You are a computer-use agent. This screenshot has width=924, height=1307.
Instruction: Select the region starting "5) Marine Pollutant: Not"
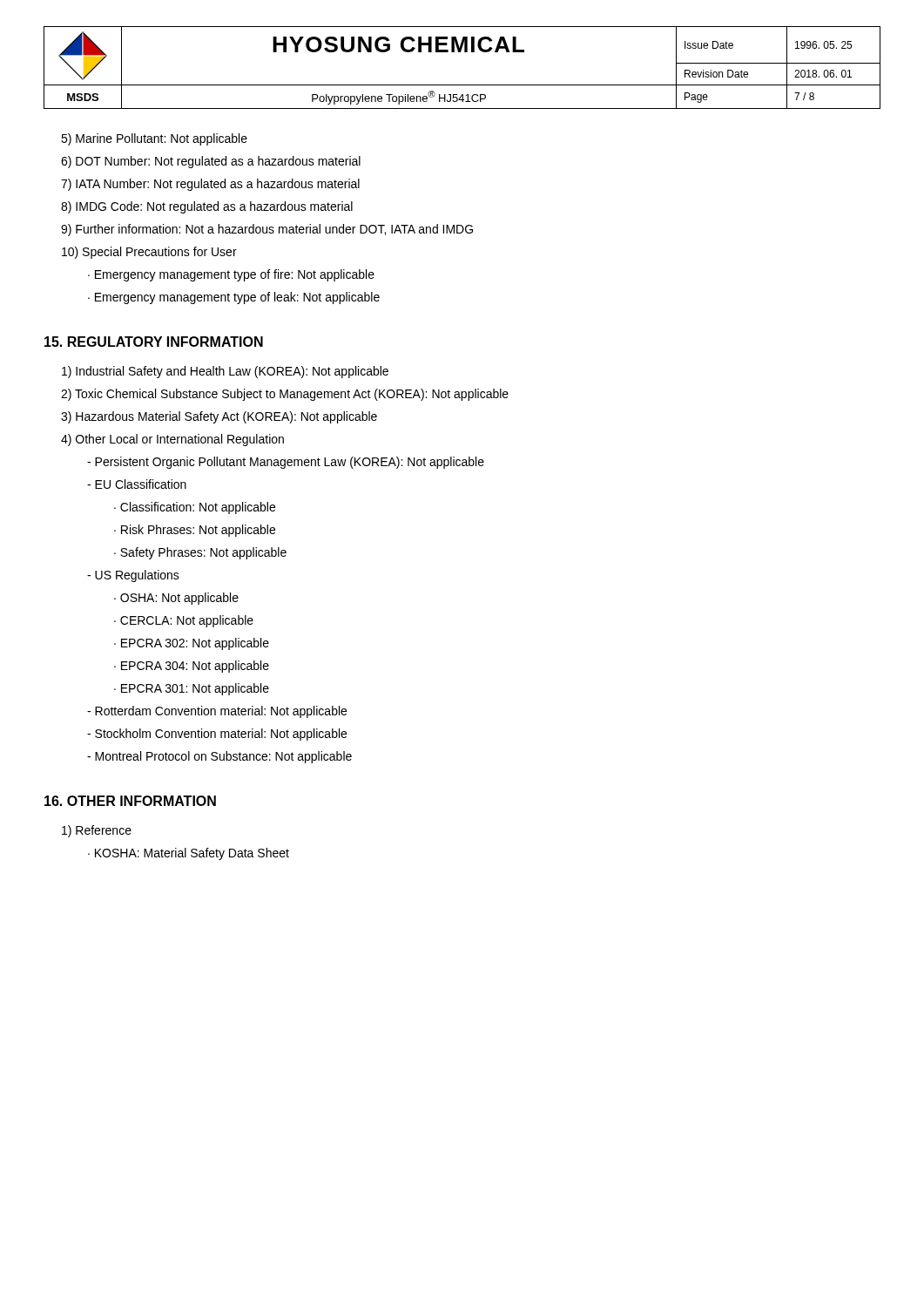[x=154, y=139]
